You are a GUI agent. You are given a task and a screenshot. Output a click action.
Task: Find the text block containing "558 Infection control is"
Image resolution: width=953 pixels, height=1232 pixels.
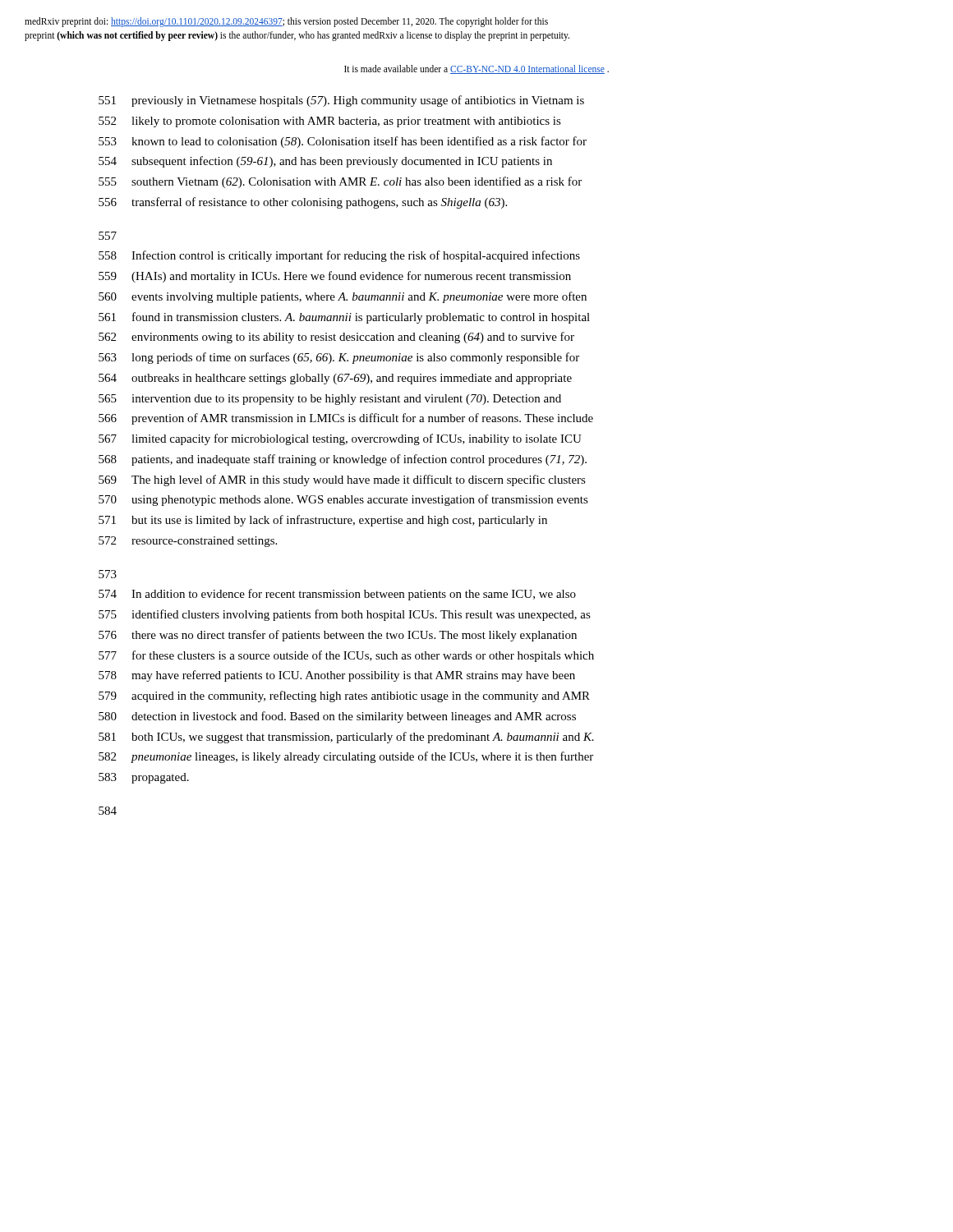pos(481,415)
